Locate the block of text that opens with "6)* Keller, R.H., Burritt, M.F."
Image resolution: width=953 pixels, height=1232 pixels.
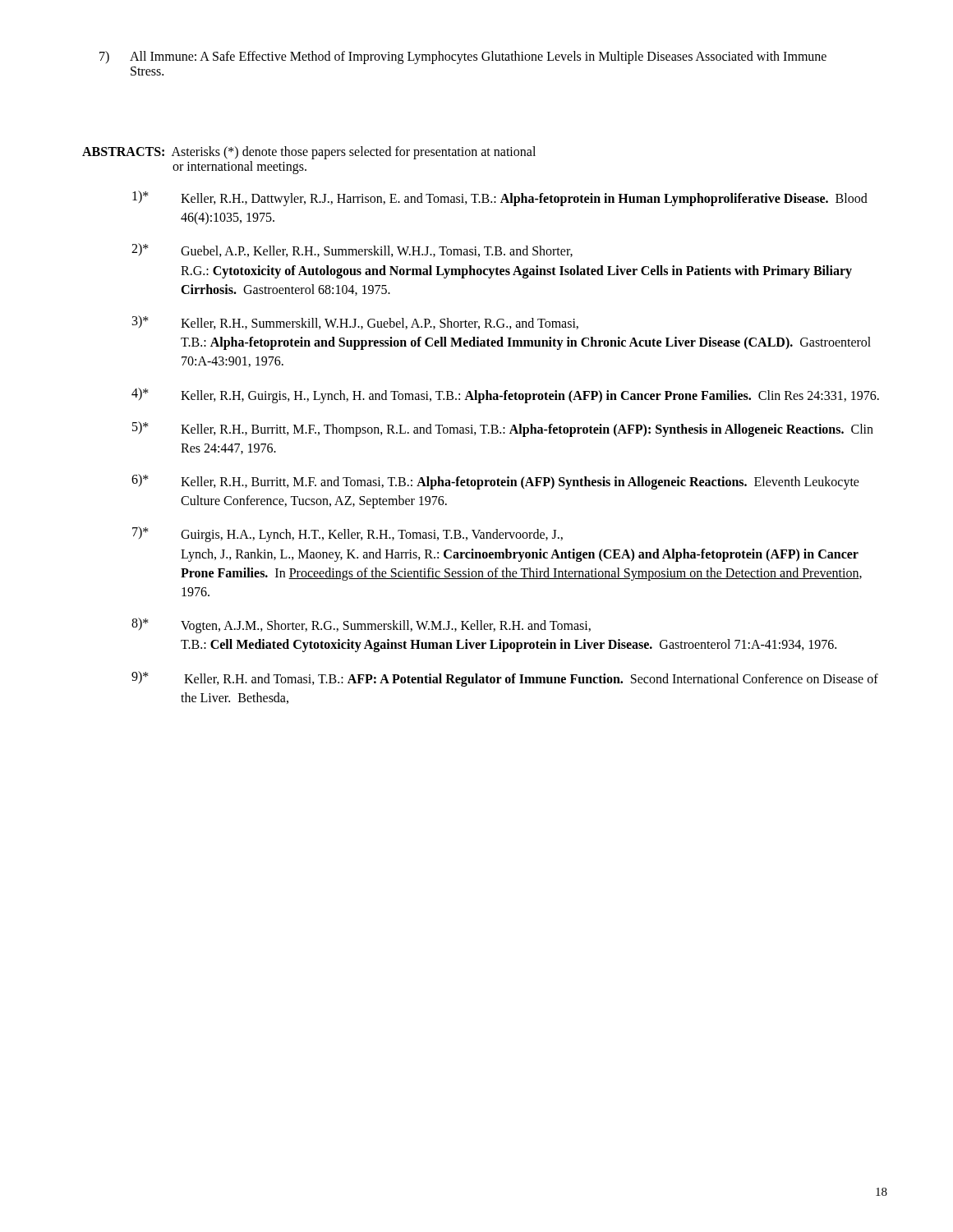(509, 491)
